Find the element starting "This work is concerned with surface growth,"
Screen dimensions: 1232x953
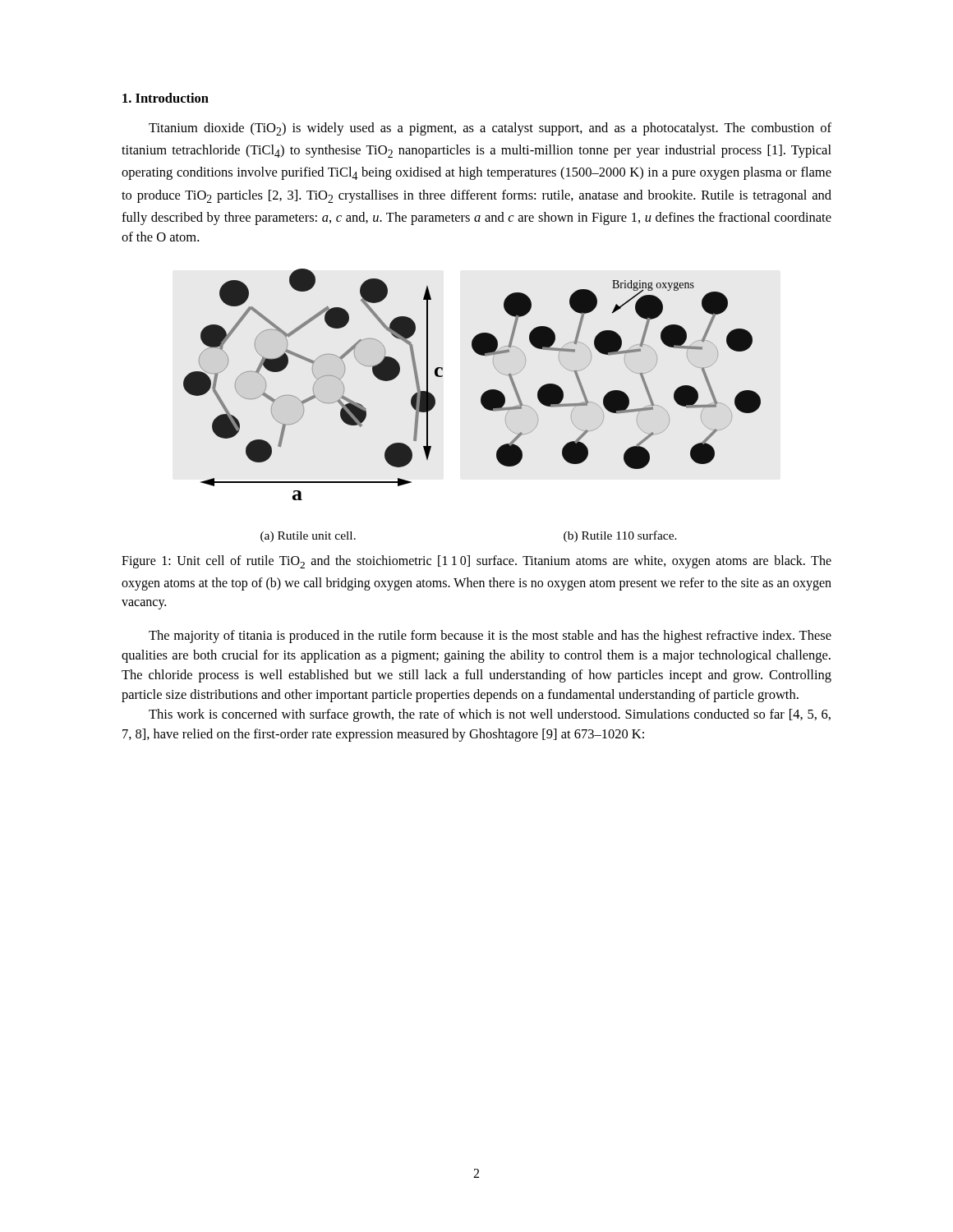(476, 724)
